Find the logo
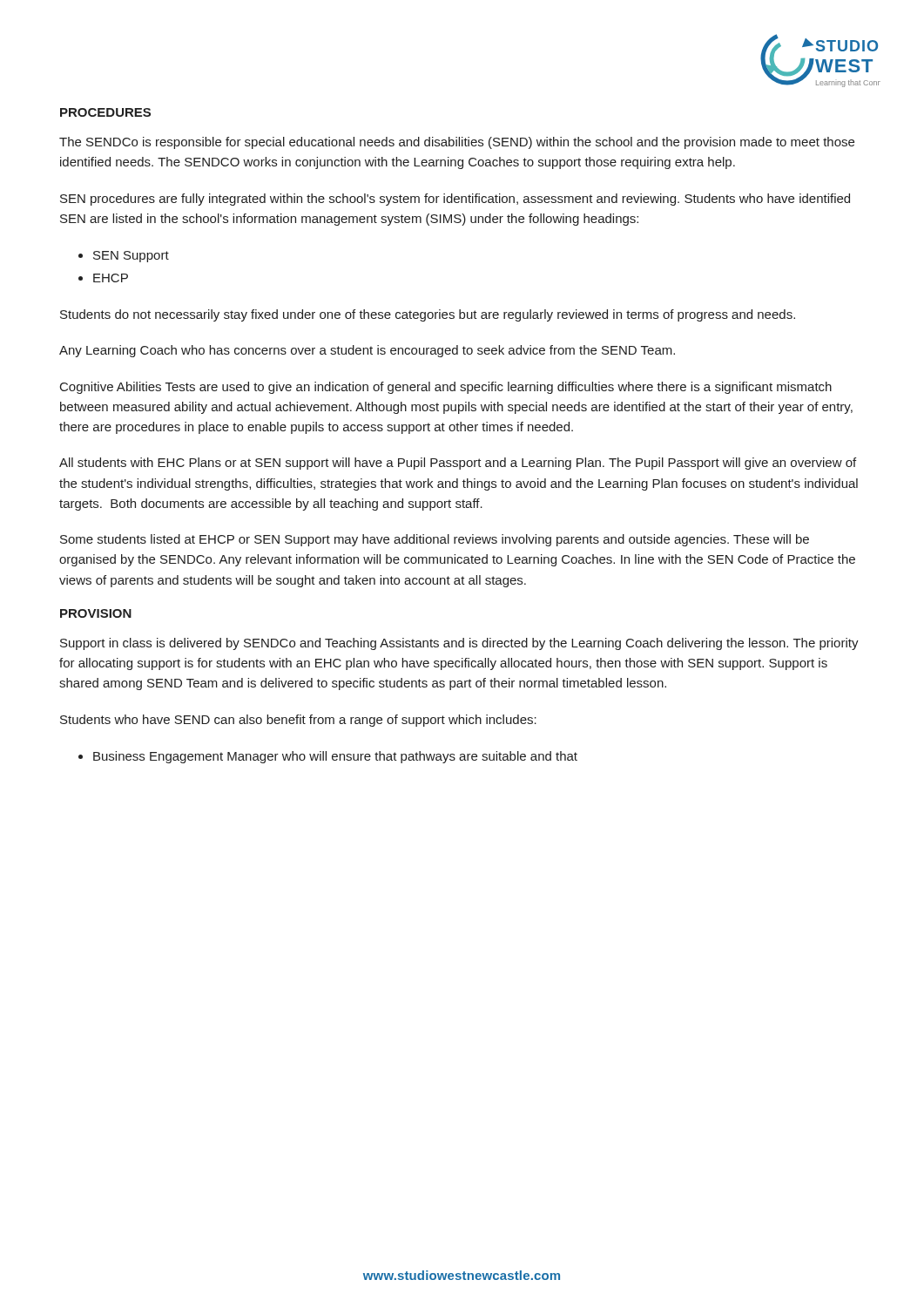 click(813, 64)
